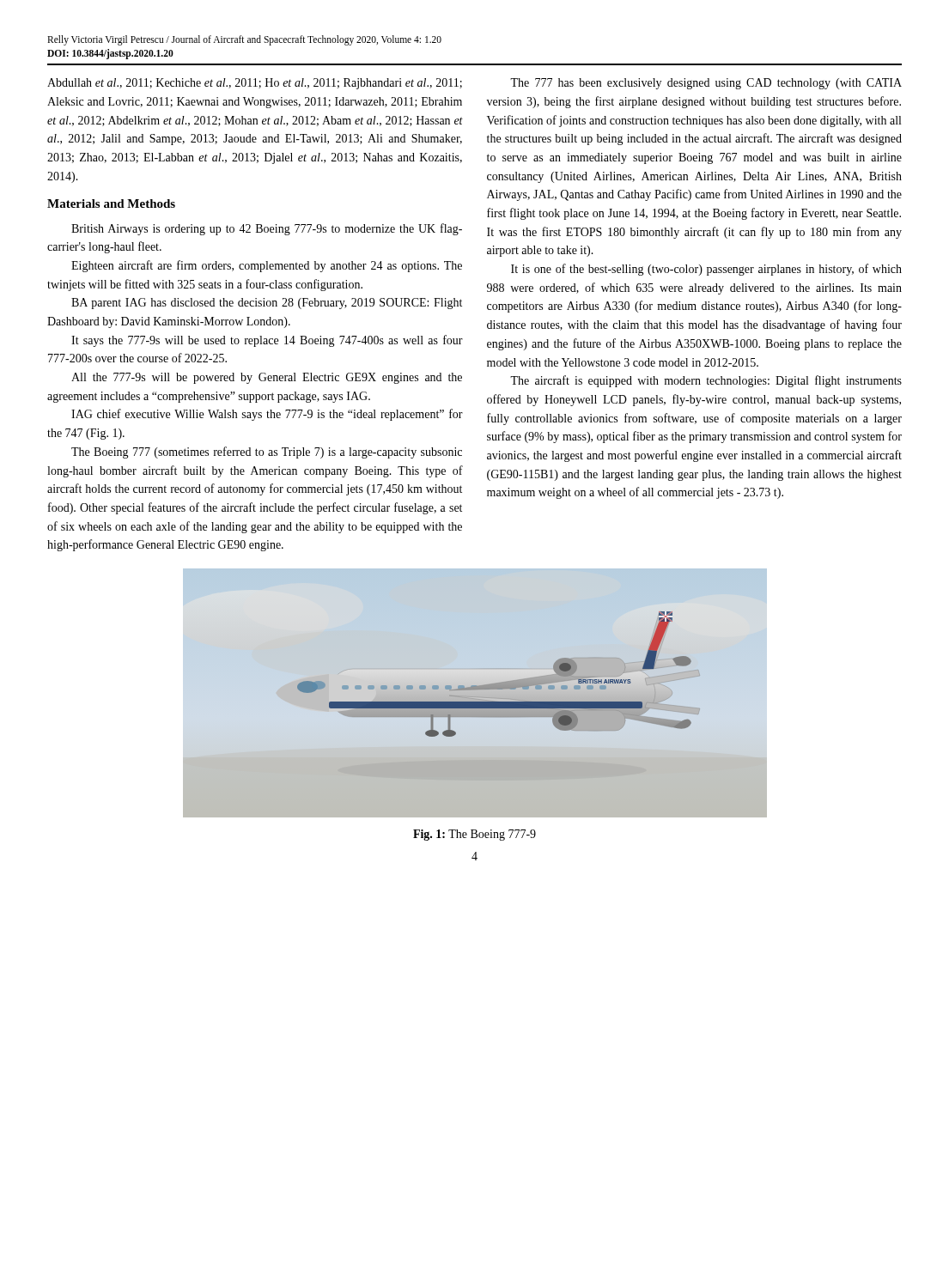Click on the element starting "Fig. 1: The"

474,834
